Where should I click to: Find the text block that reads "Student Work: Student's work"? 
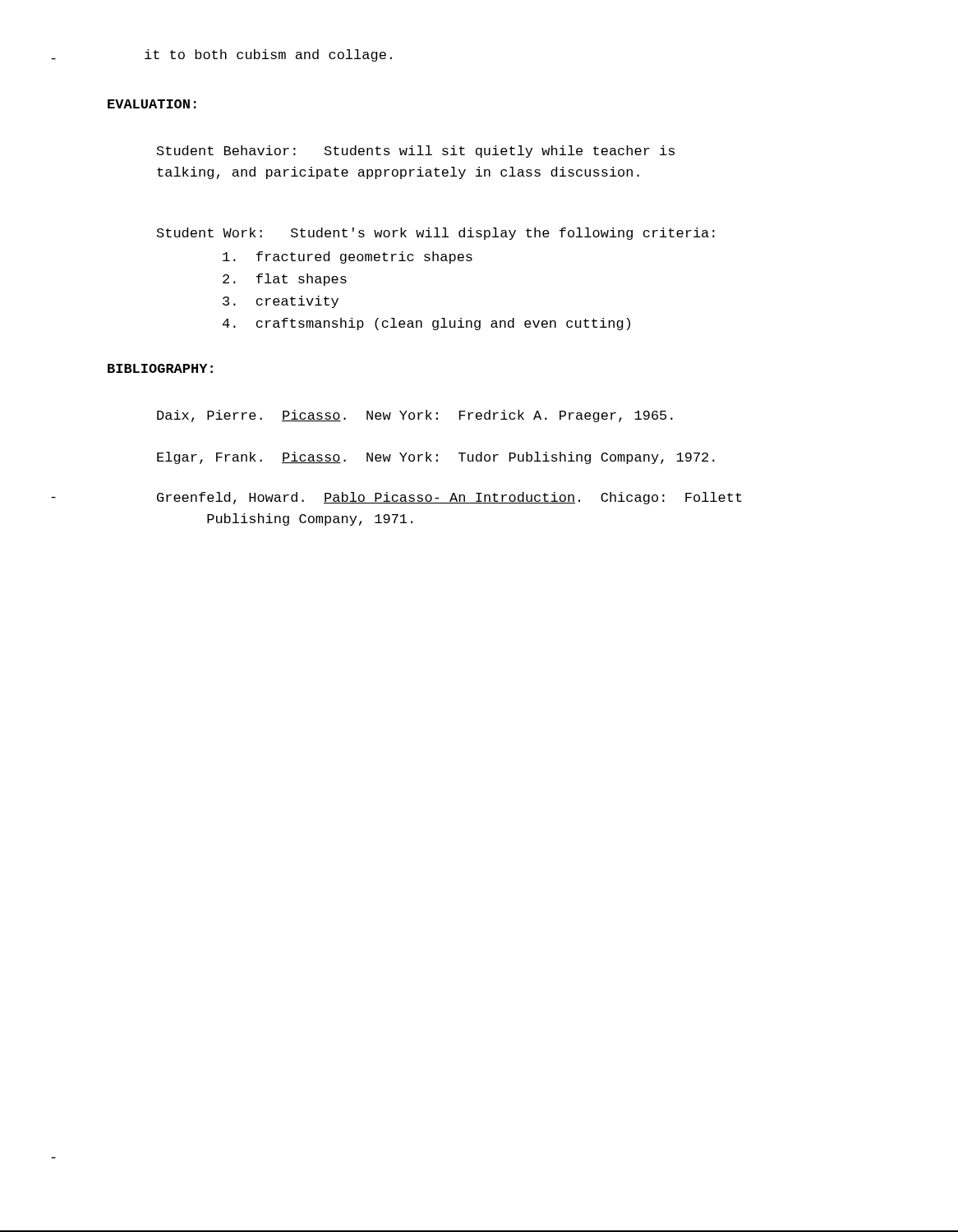coord(437,234)
